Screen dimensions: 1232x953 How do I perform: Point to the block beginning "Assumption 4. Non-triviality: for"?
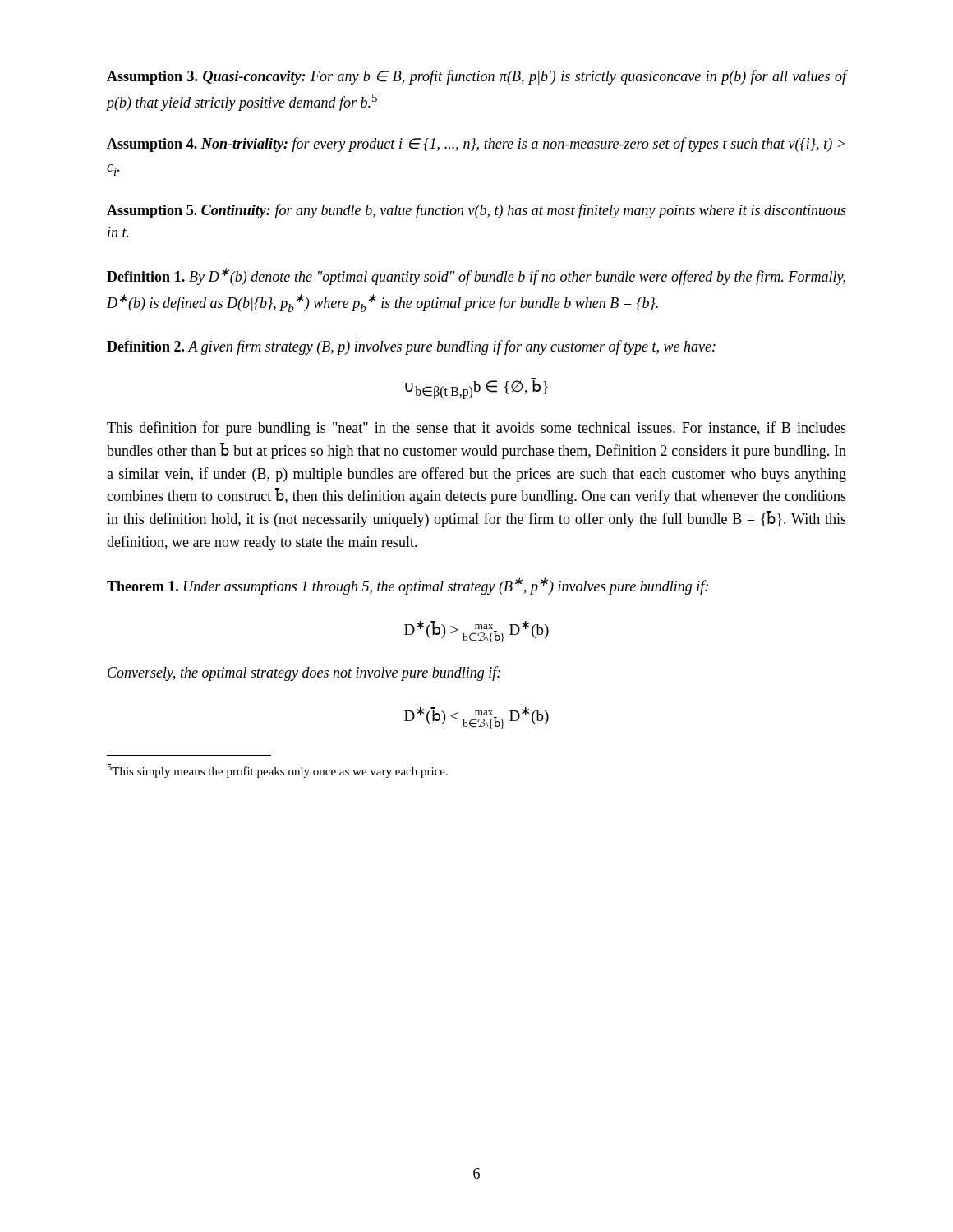coord(476,157)
